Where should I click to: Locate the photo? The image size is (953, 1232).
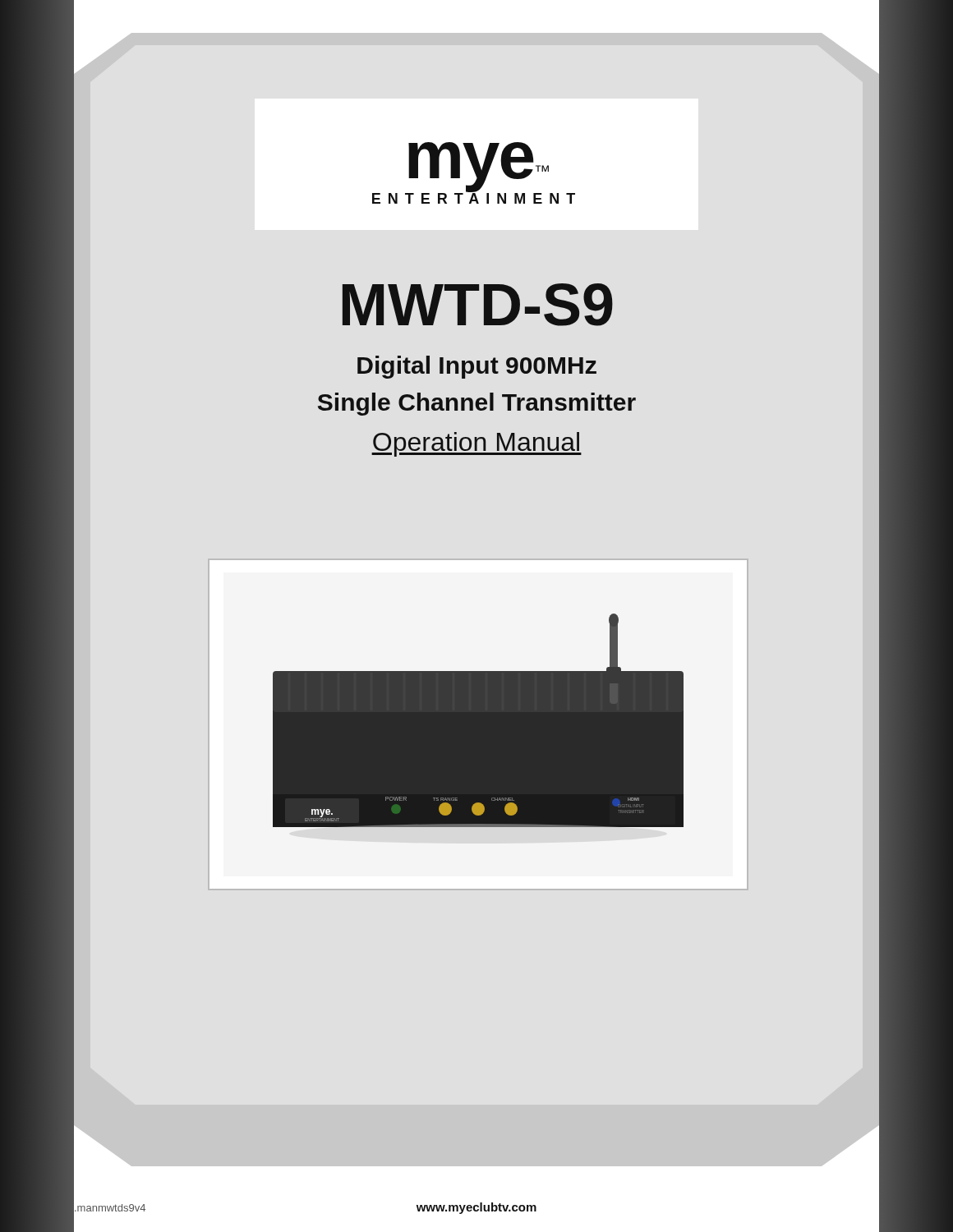[478, 724]
